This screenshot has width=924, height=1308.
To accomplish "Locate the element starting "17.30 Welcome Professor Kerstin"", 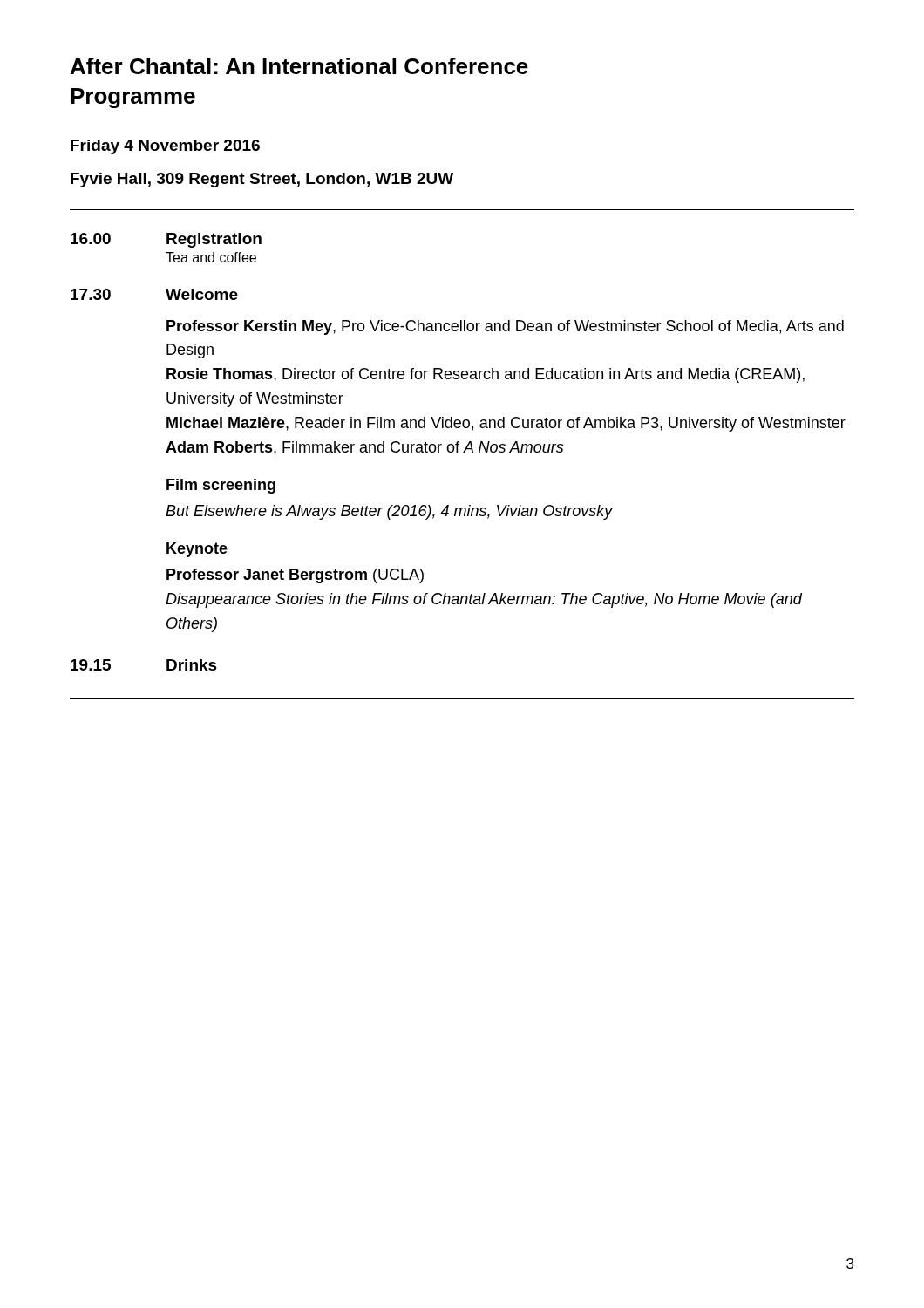I will click(462, 460).
